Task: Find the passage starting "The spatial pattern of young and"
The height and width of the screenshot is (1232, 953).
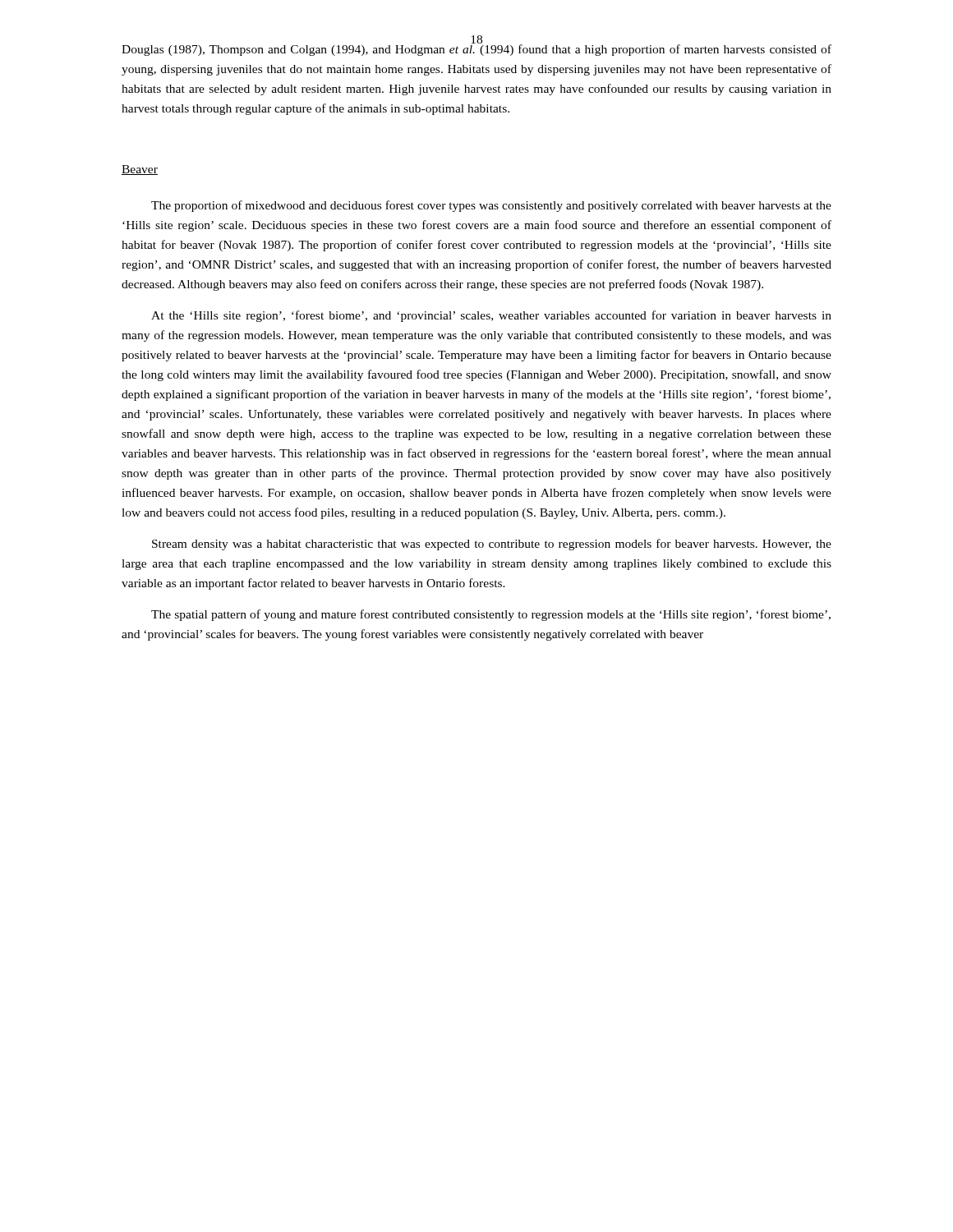Action: click(476, 625)
